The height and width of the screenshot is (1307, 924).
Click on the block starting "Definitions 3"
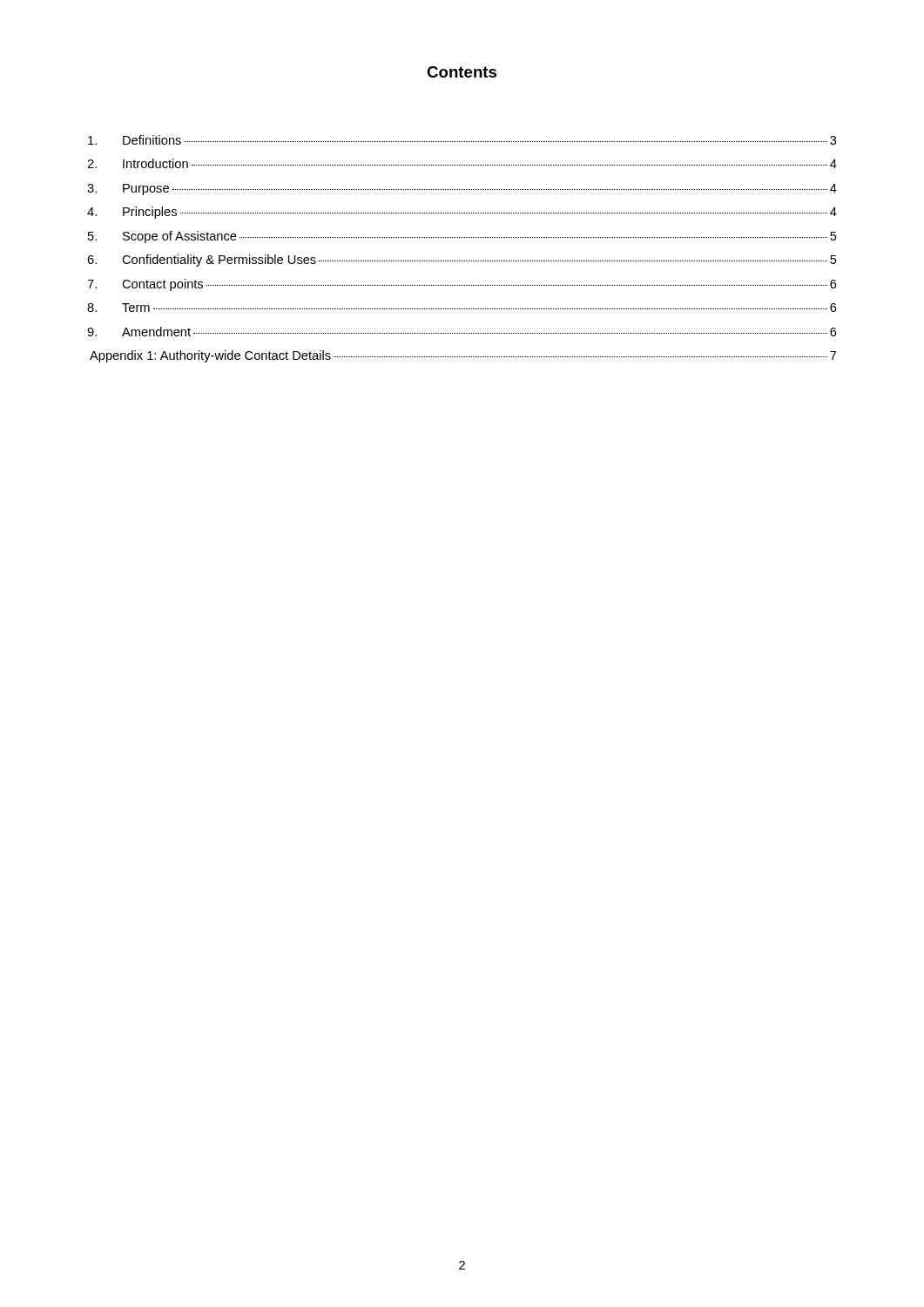pyautogui.click(x=462, y=141)
